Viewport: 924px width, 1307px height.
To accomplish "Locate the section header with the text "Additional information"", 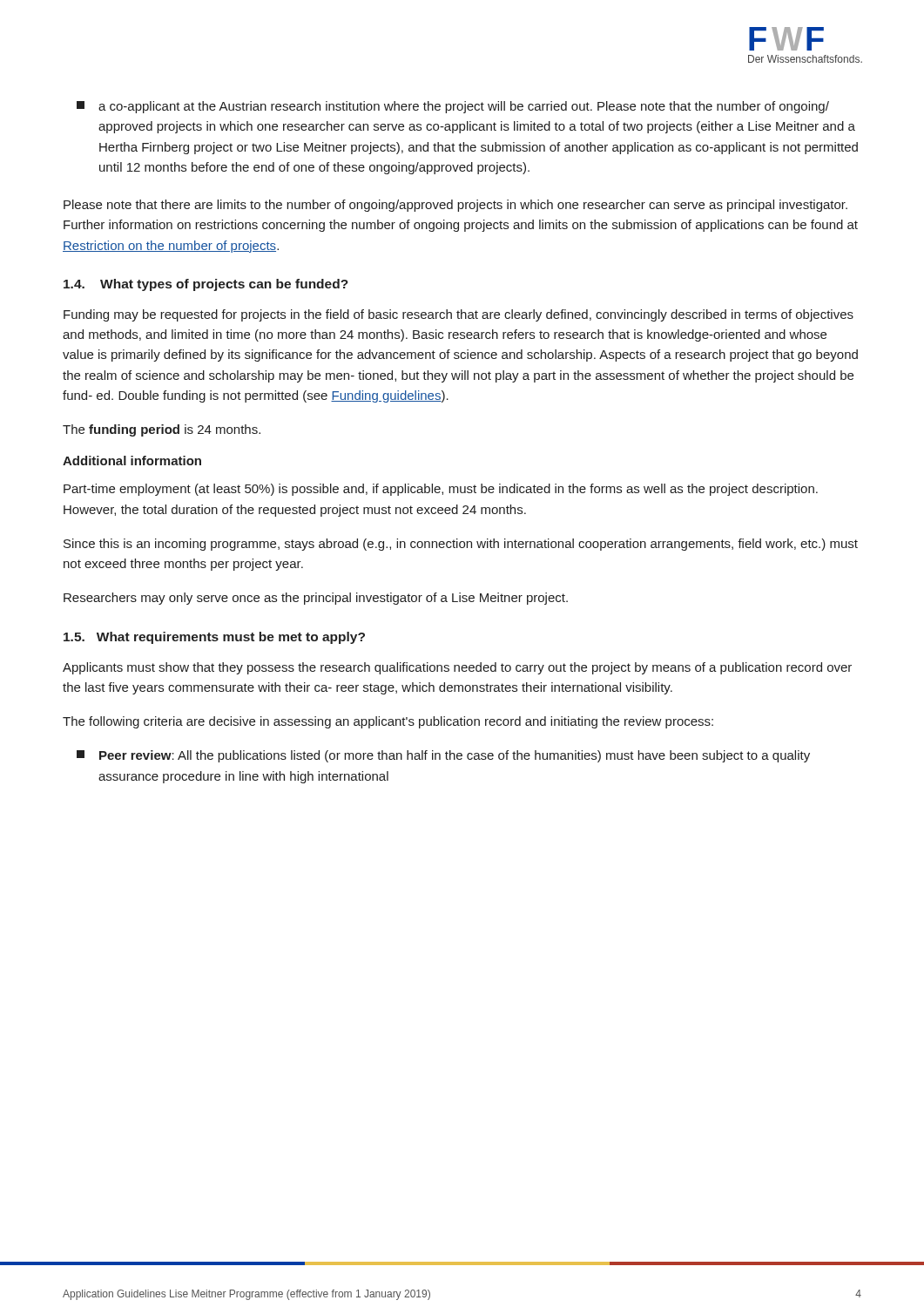I will (132, 461).
